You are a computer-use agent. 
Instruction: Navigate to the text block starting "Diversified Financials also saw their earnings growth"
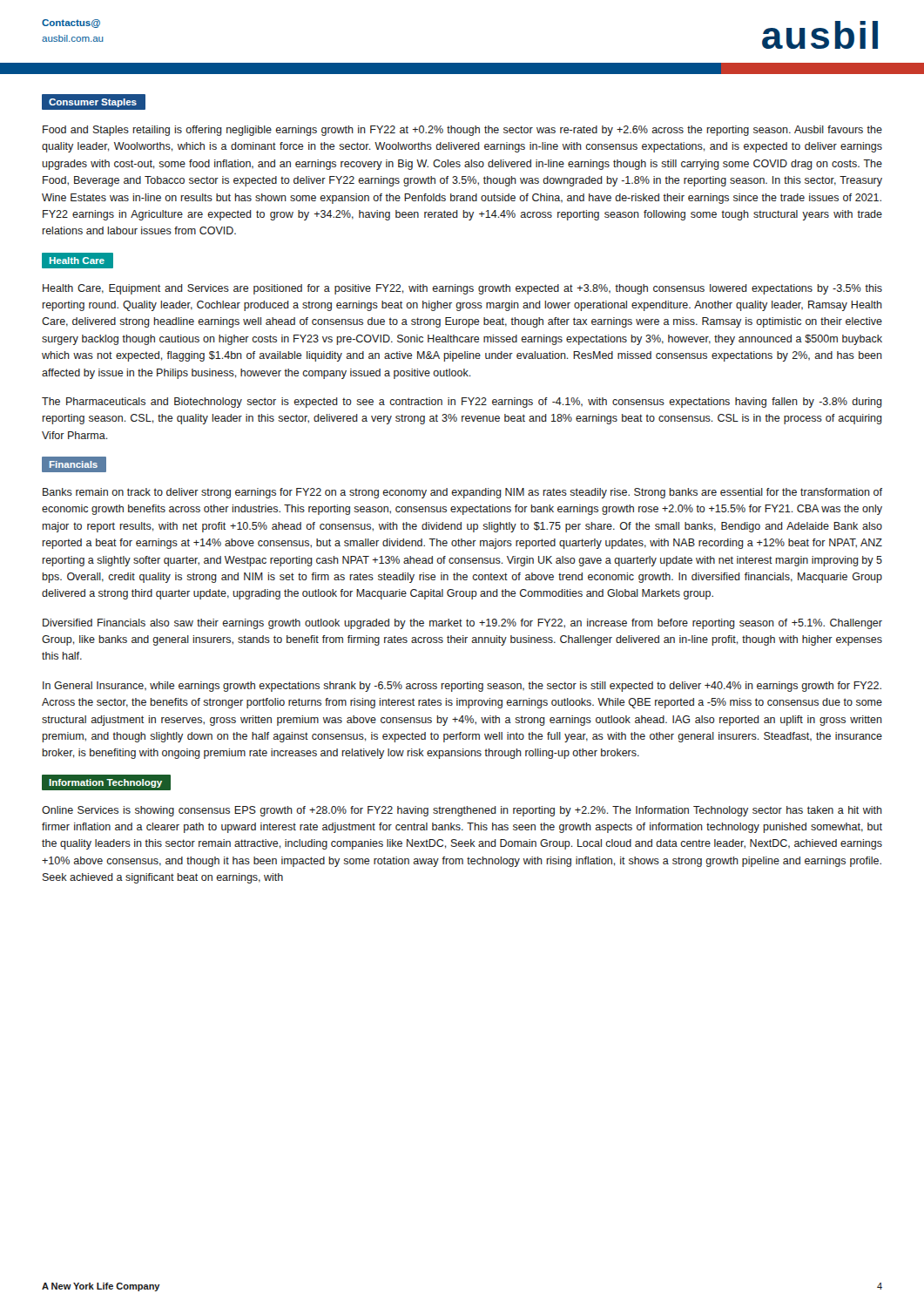[462, 640]
